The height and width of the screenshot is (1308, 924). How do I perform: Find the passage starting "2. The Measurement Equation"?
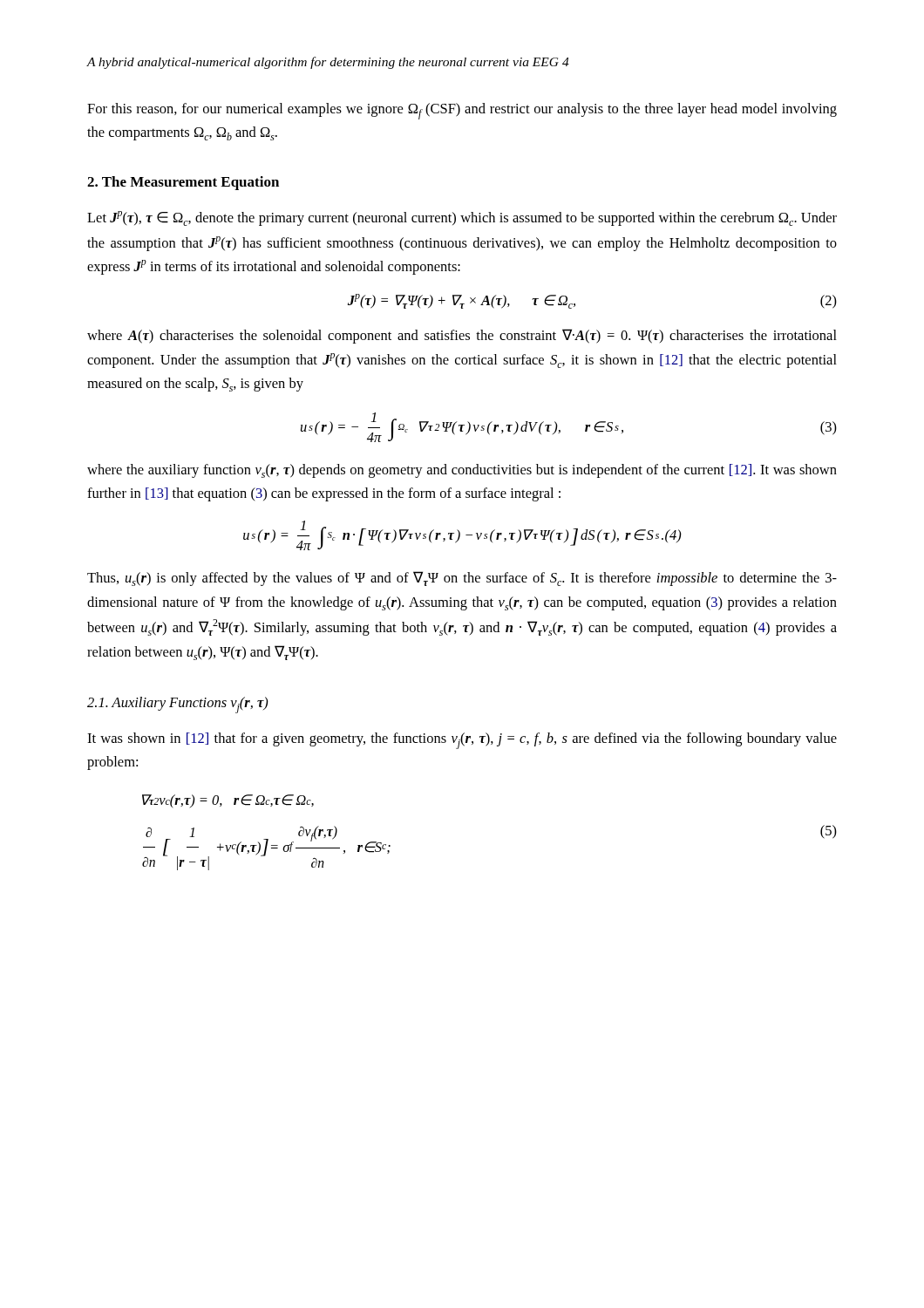pos(183,182)
